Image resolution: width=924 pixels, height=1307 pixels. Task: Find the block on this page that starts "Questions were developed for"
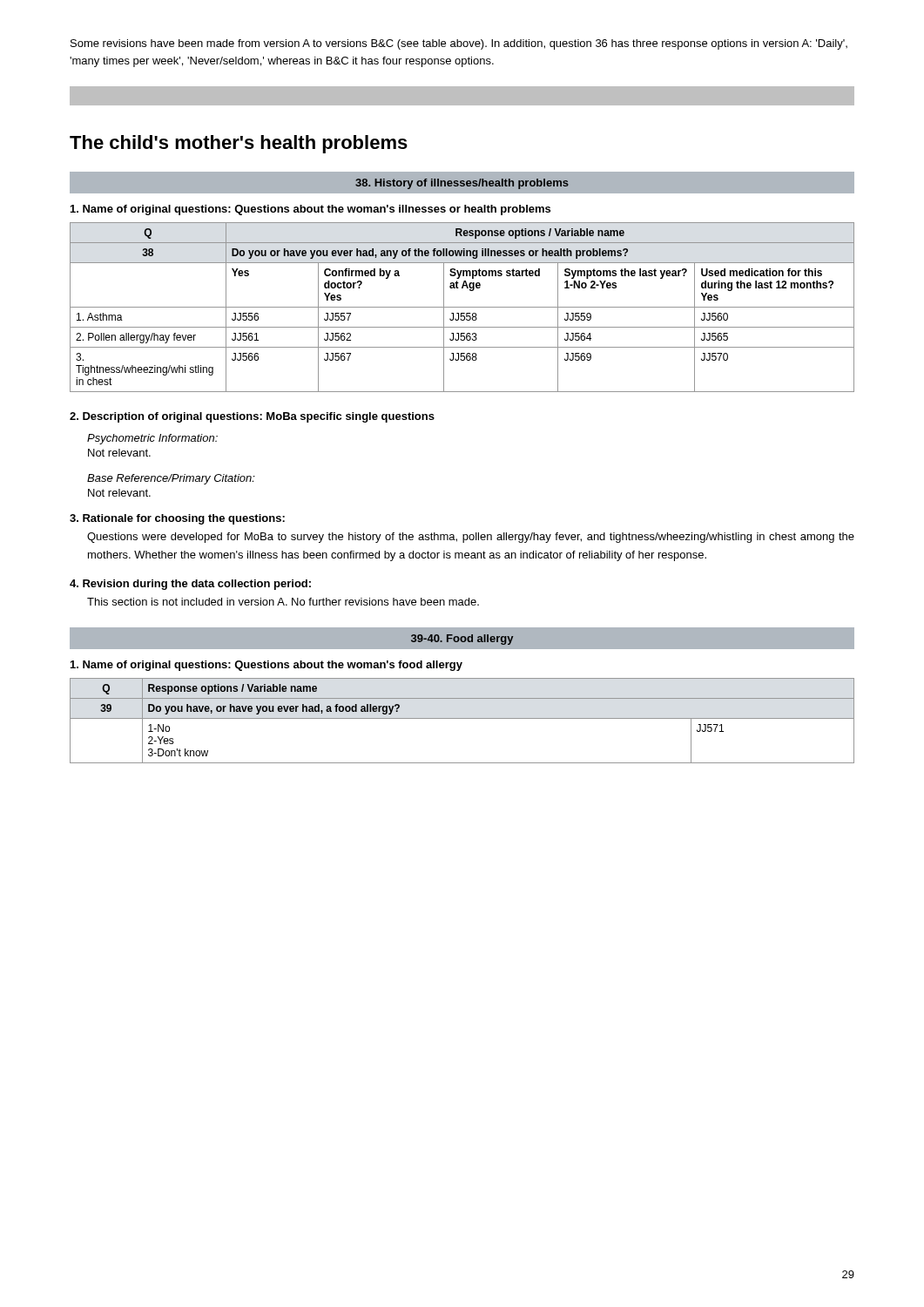click(471, 545)
